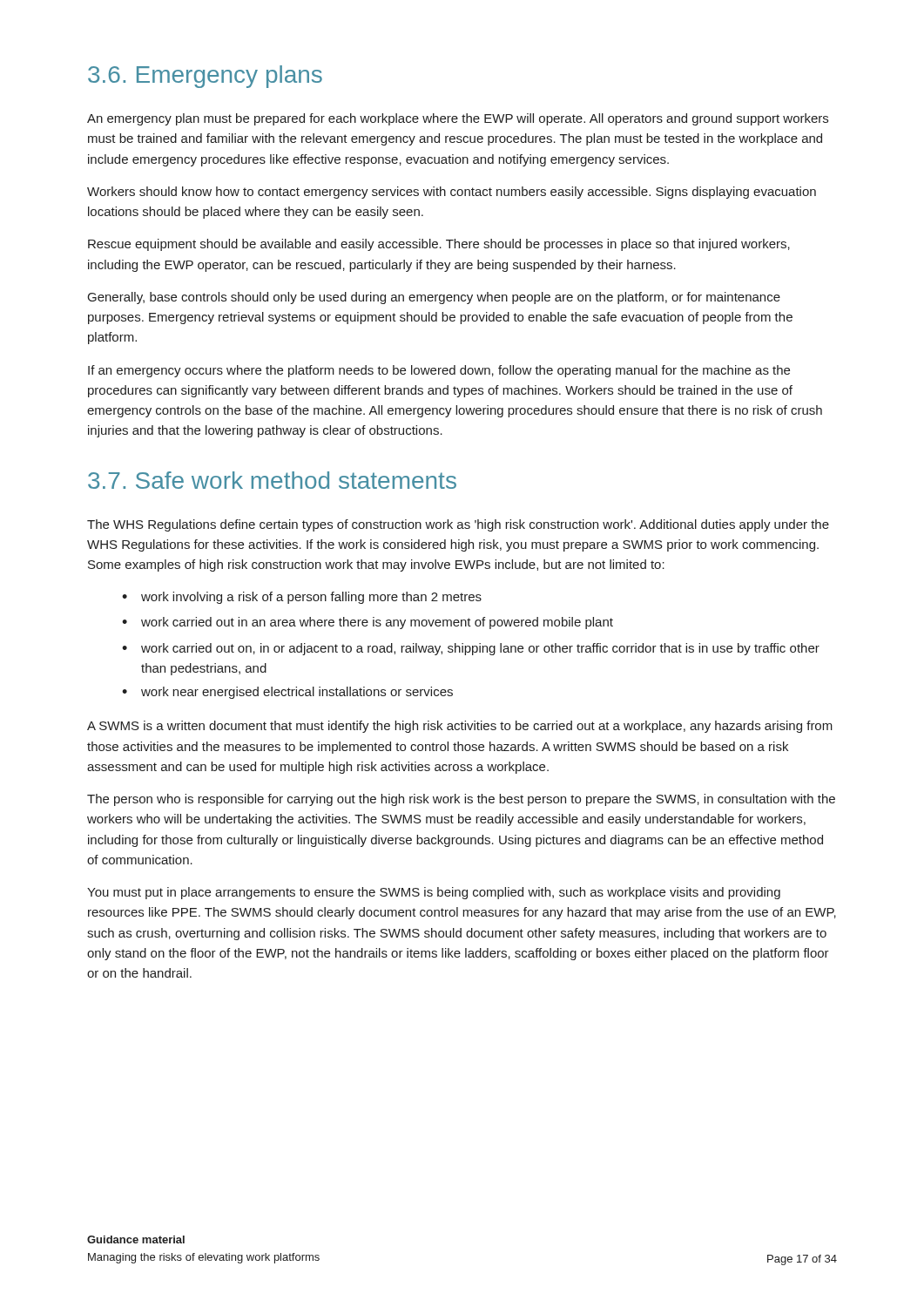The width and height of the screenshot is (924, 1307).
Task: Navigate to the region starting "3.6. Emergency plans"
Action: tap(205, 74)
